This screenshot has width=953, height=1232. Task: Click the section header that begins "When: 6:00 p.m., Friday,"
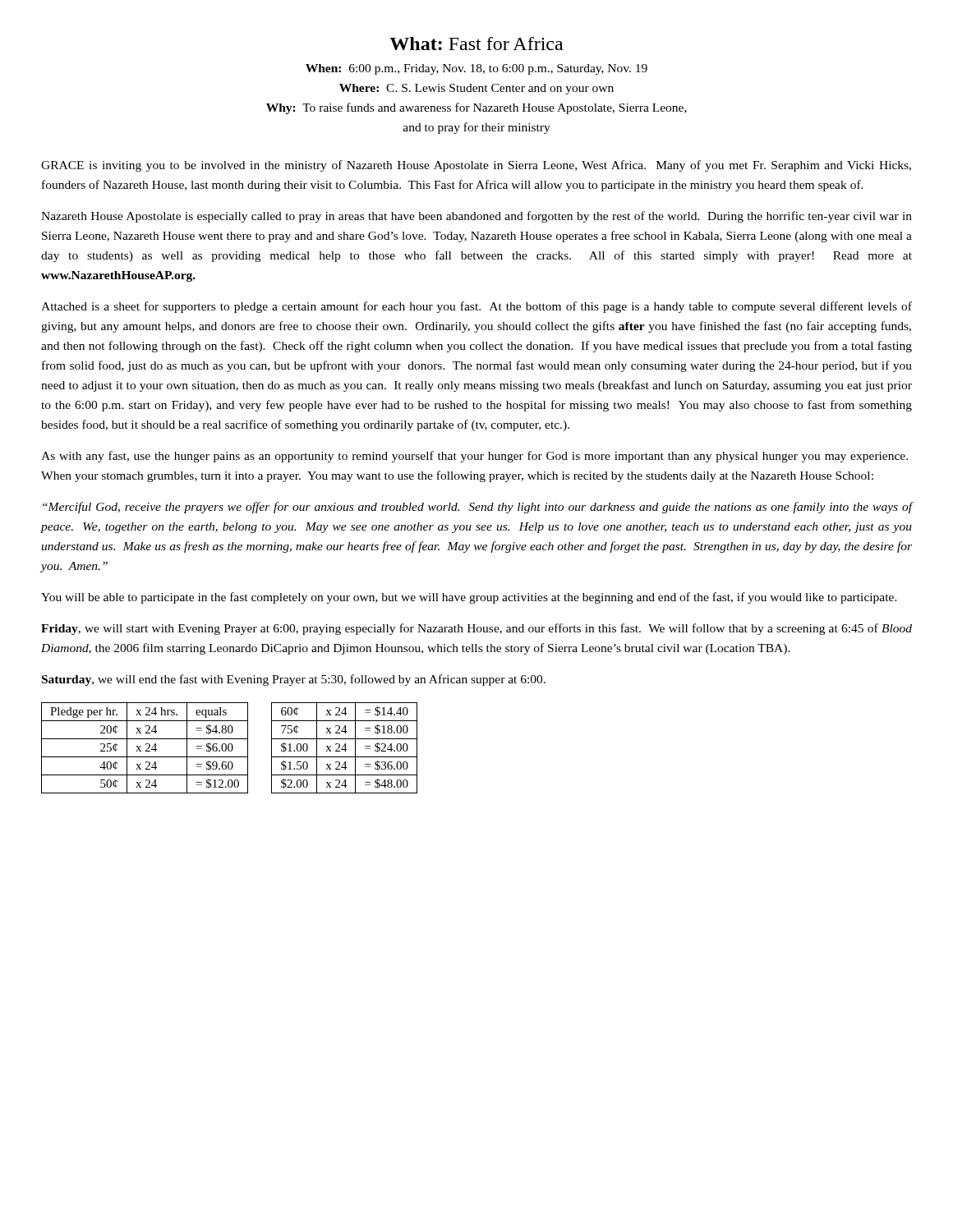click(476, 68)
